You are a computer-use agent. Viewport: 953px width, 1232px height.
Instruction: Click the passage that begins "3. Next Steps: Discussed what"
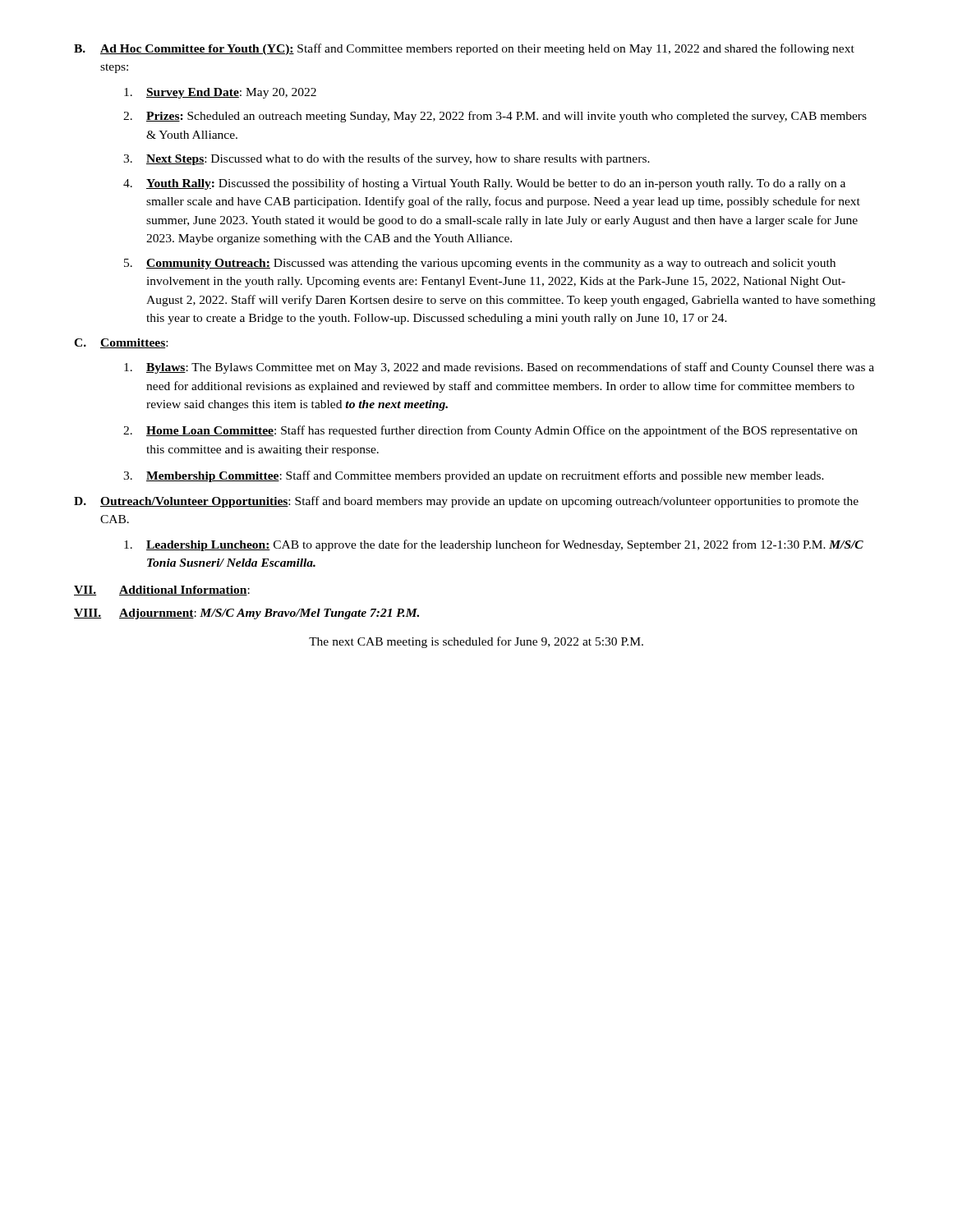(501, 159)
